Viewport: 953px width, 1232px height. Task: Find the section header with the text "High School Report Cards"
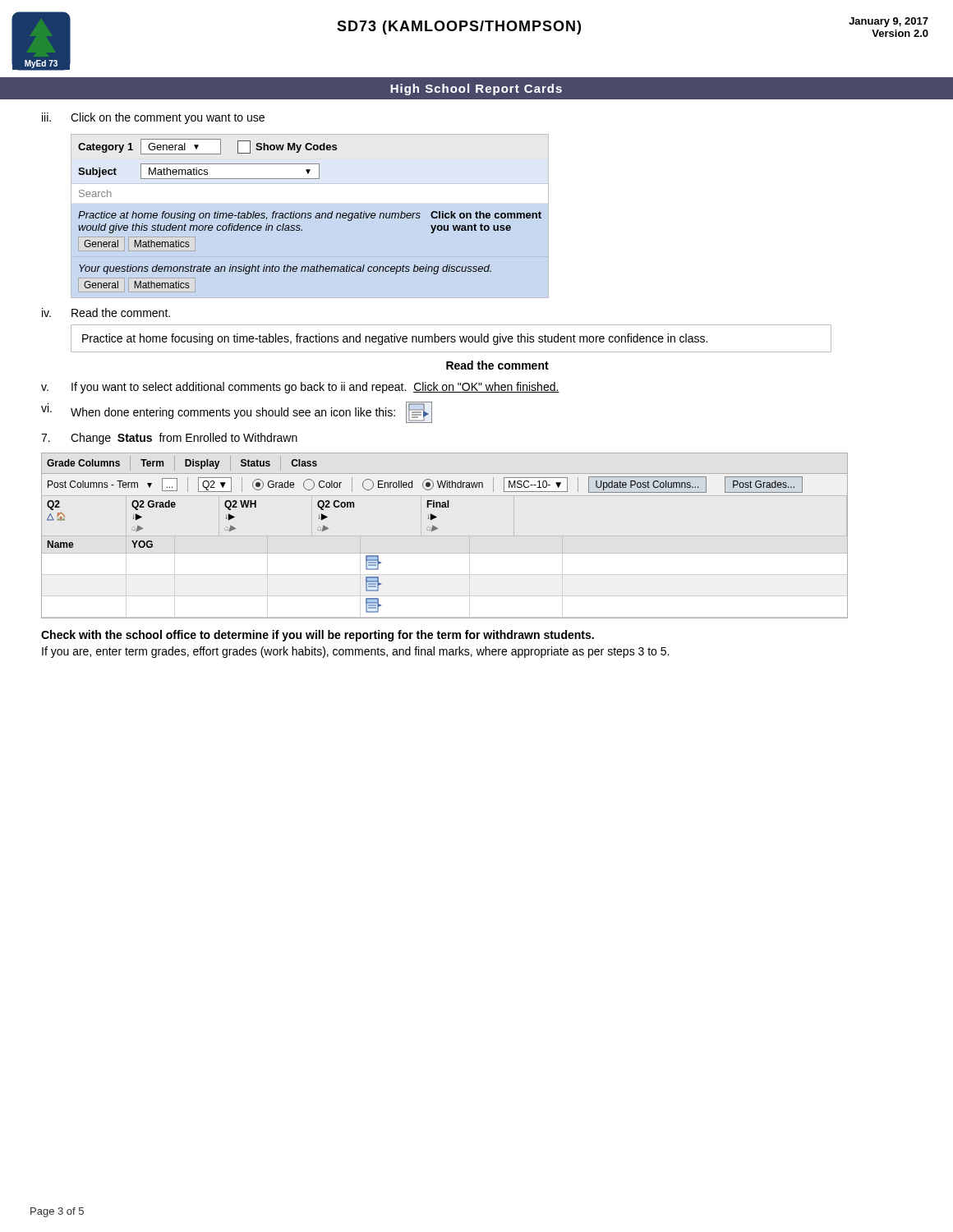[476, 88]
